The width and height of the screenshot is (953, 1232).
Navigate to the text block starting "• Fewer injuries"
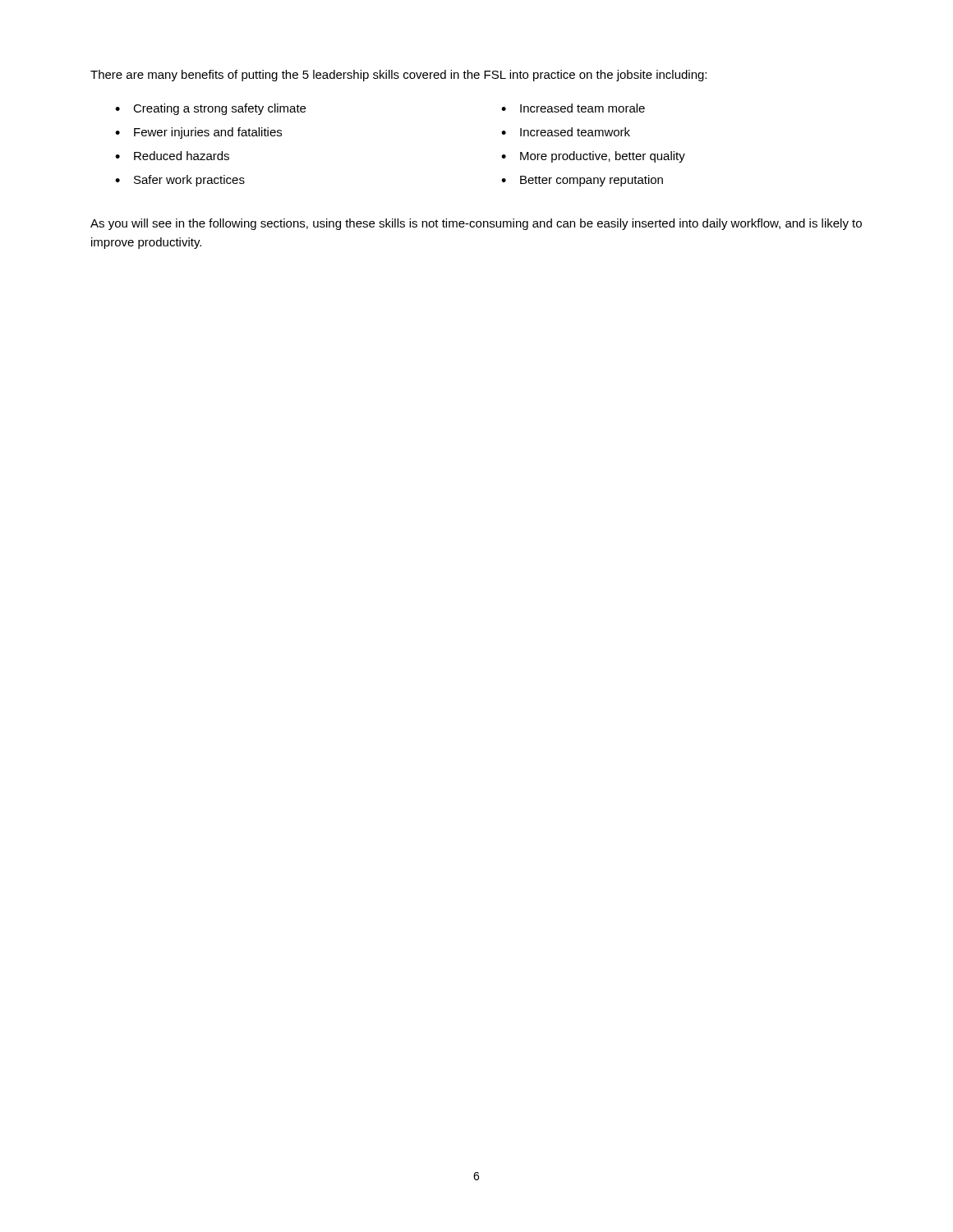pos(283,133)
